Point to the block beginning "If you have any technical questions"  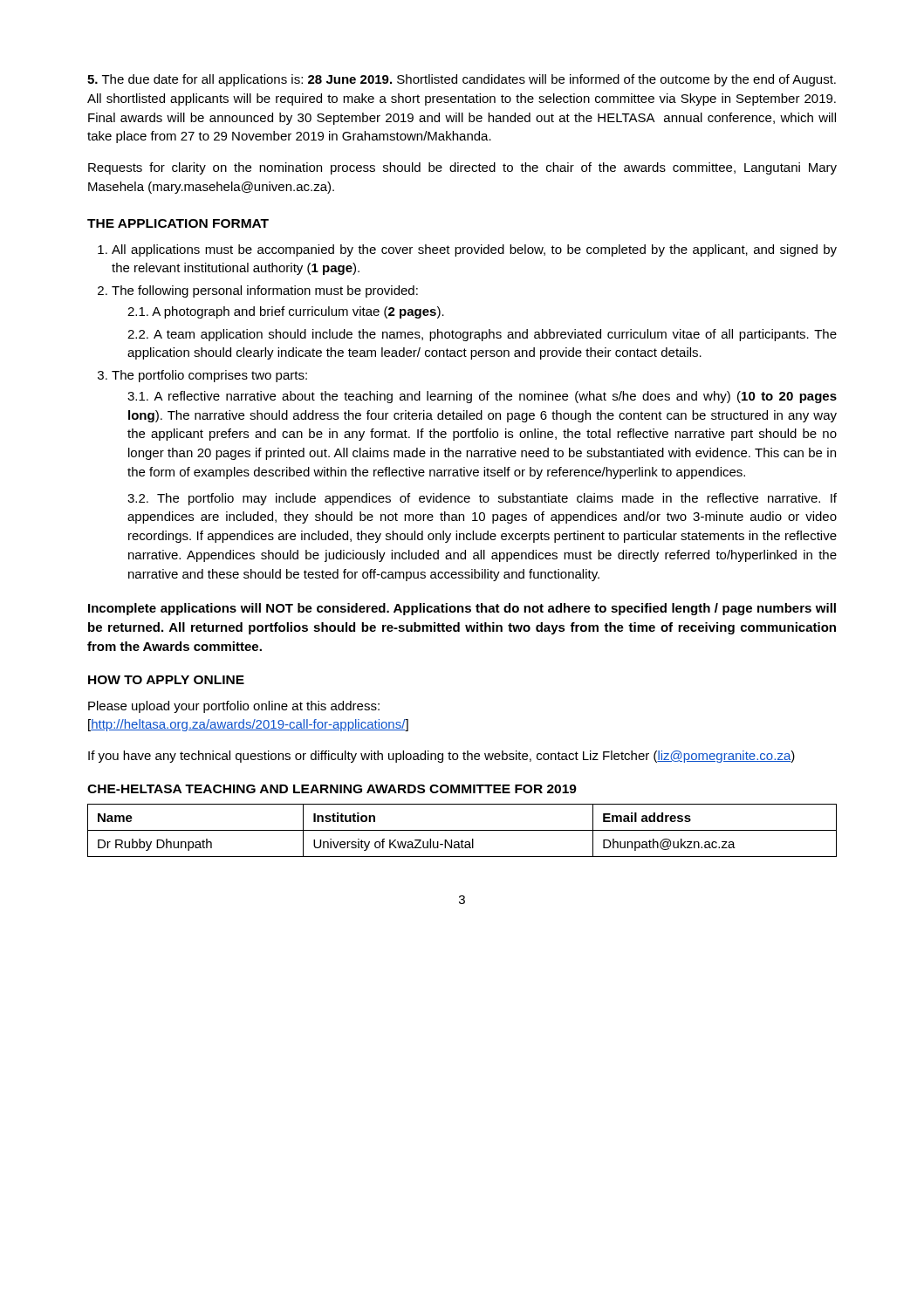coord(462,756)
